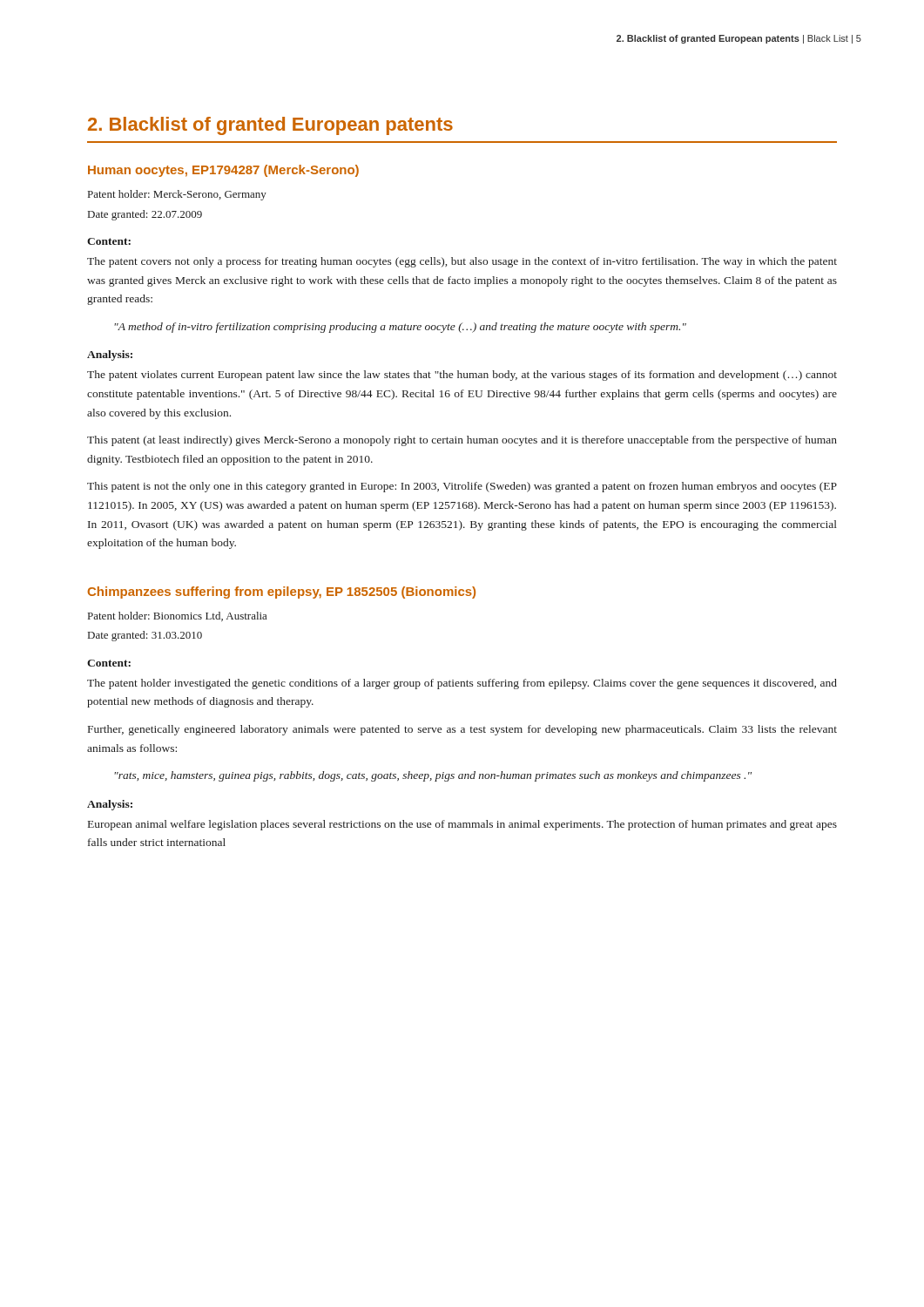Image resolution: width=924 pixels, height=1307 pixels.
Task: Click on the text block that reads "The patent holder"
Action: (x=462, y=692)
